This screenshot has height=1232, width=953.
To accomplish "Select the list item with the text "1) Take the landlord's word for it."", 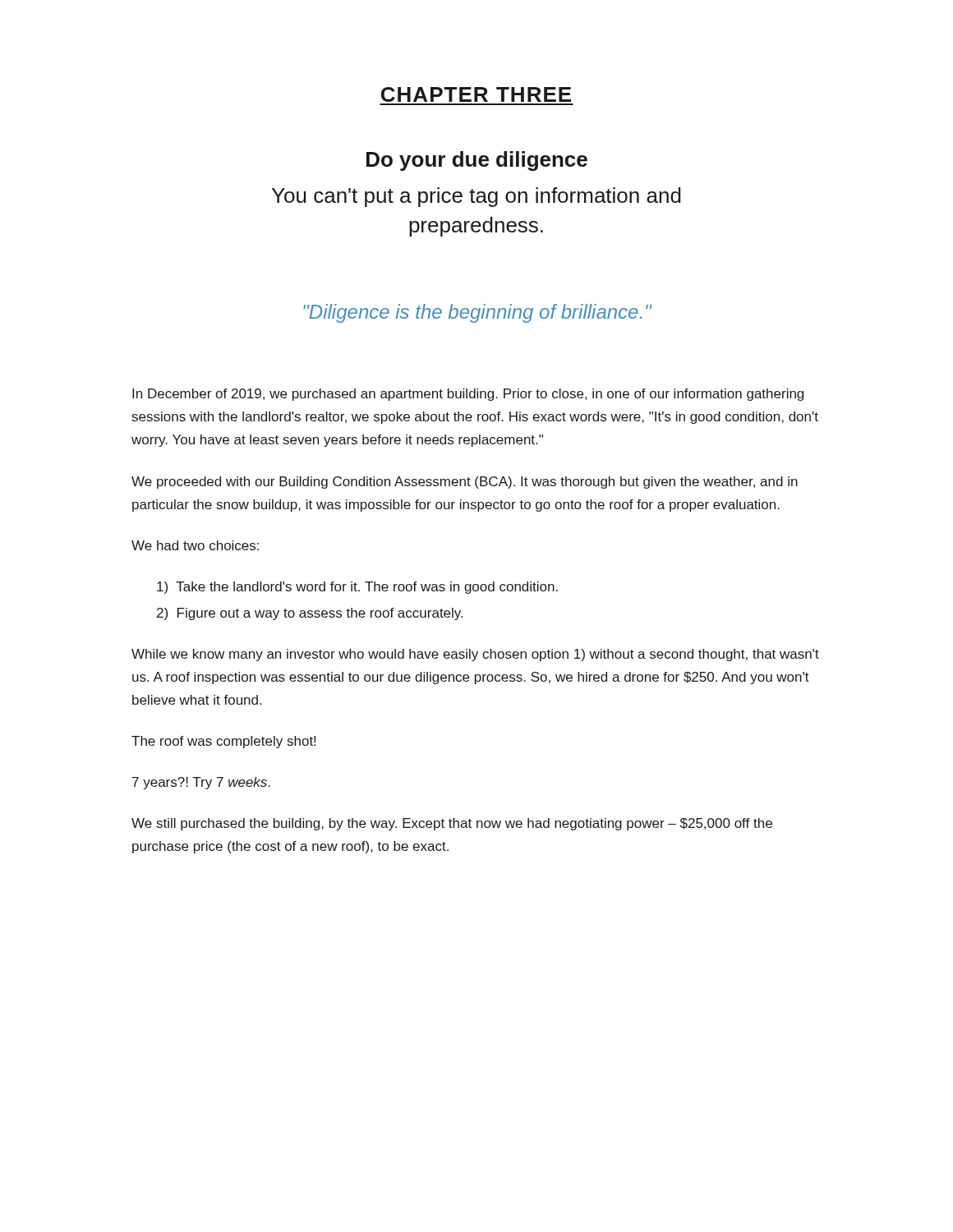I will [x=357, y=587].
